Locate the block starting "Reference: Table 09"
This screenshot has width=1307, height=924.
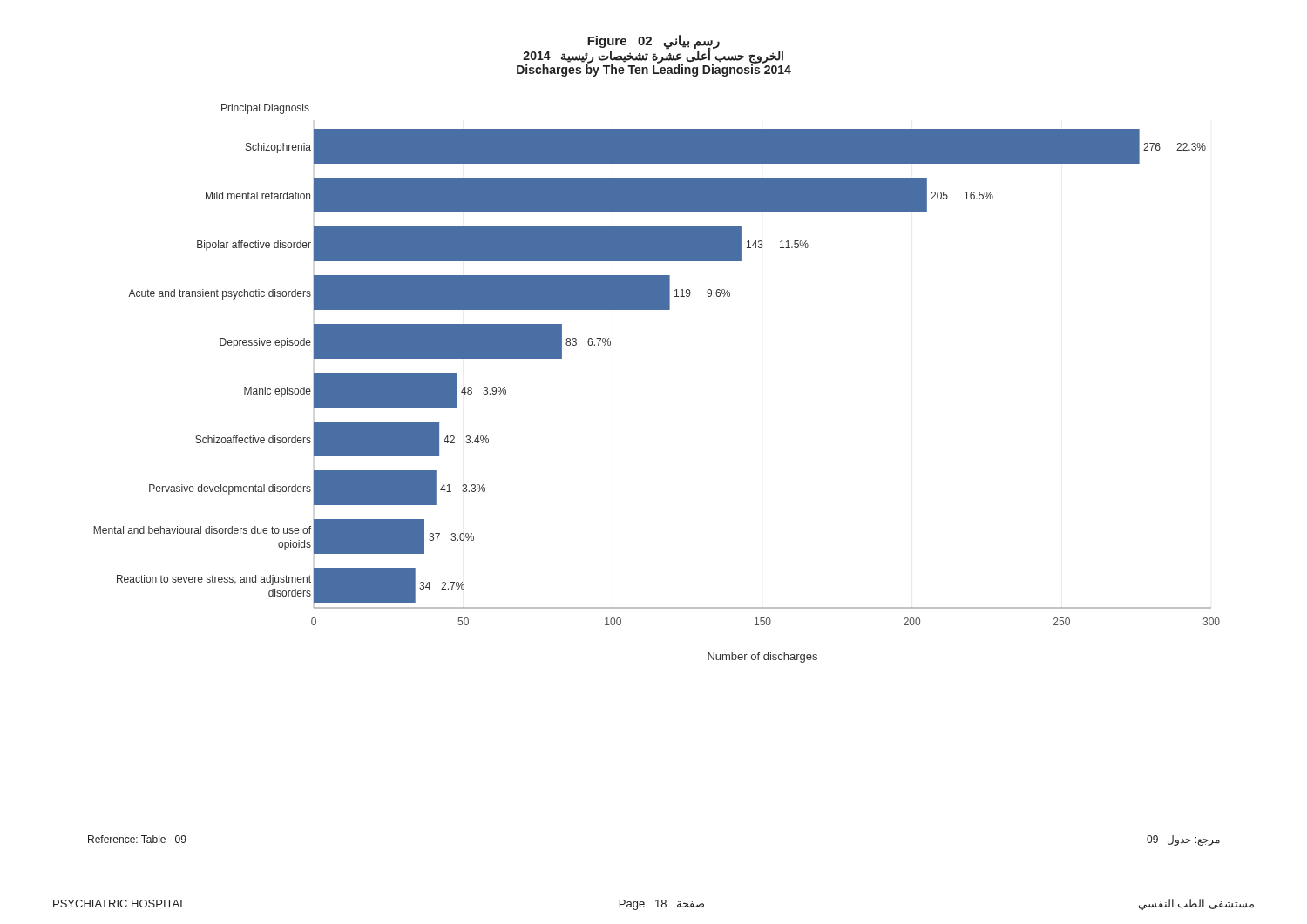click(x=137, y=840)
